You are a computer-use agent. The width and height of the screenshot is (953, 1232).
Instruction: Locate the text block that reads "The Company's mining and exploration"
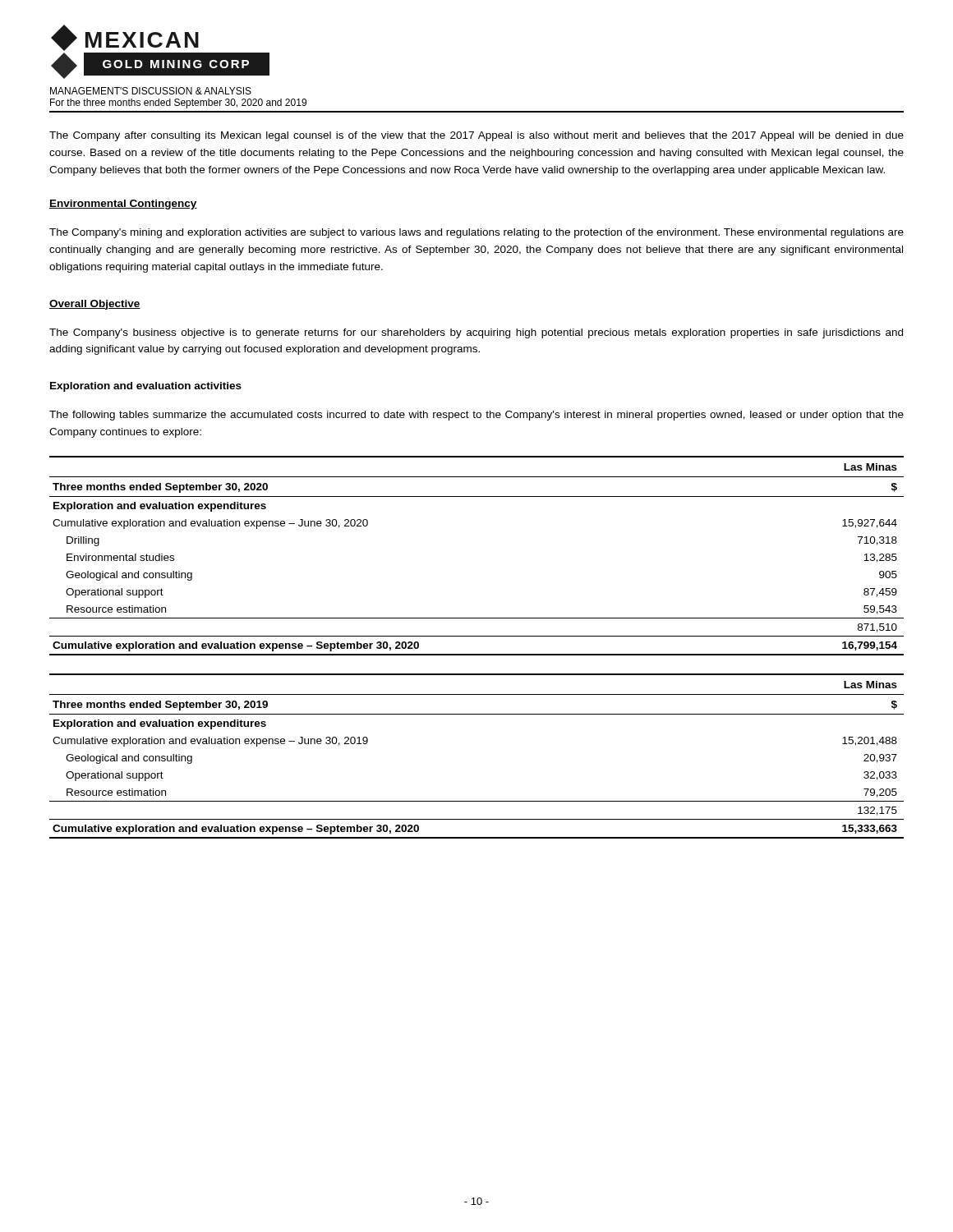[x=476, y=249]
